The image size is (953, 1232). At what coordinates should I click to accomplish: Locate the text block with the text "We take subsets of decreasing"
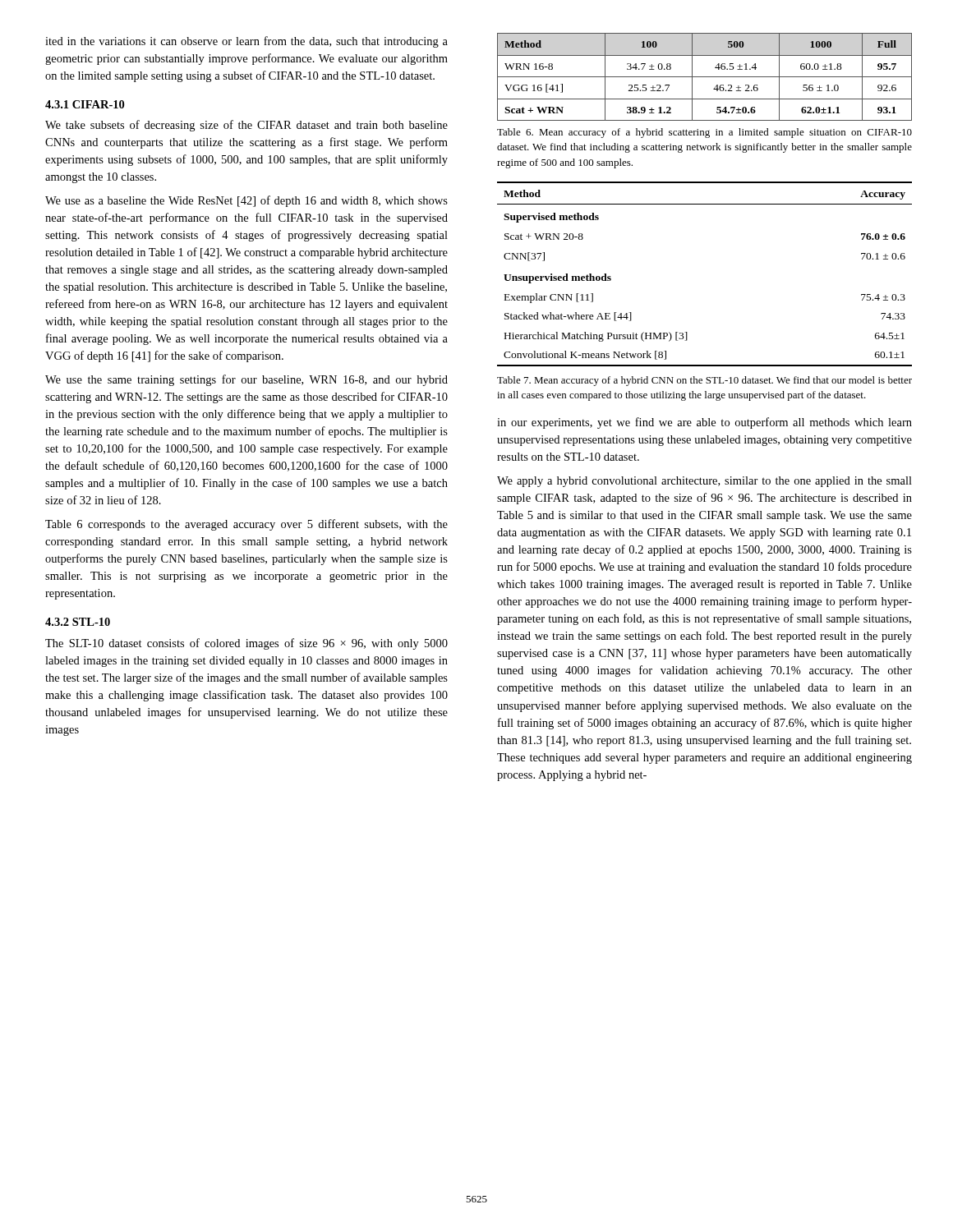246,360
